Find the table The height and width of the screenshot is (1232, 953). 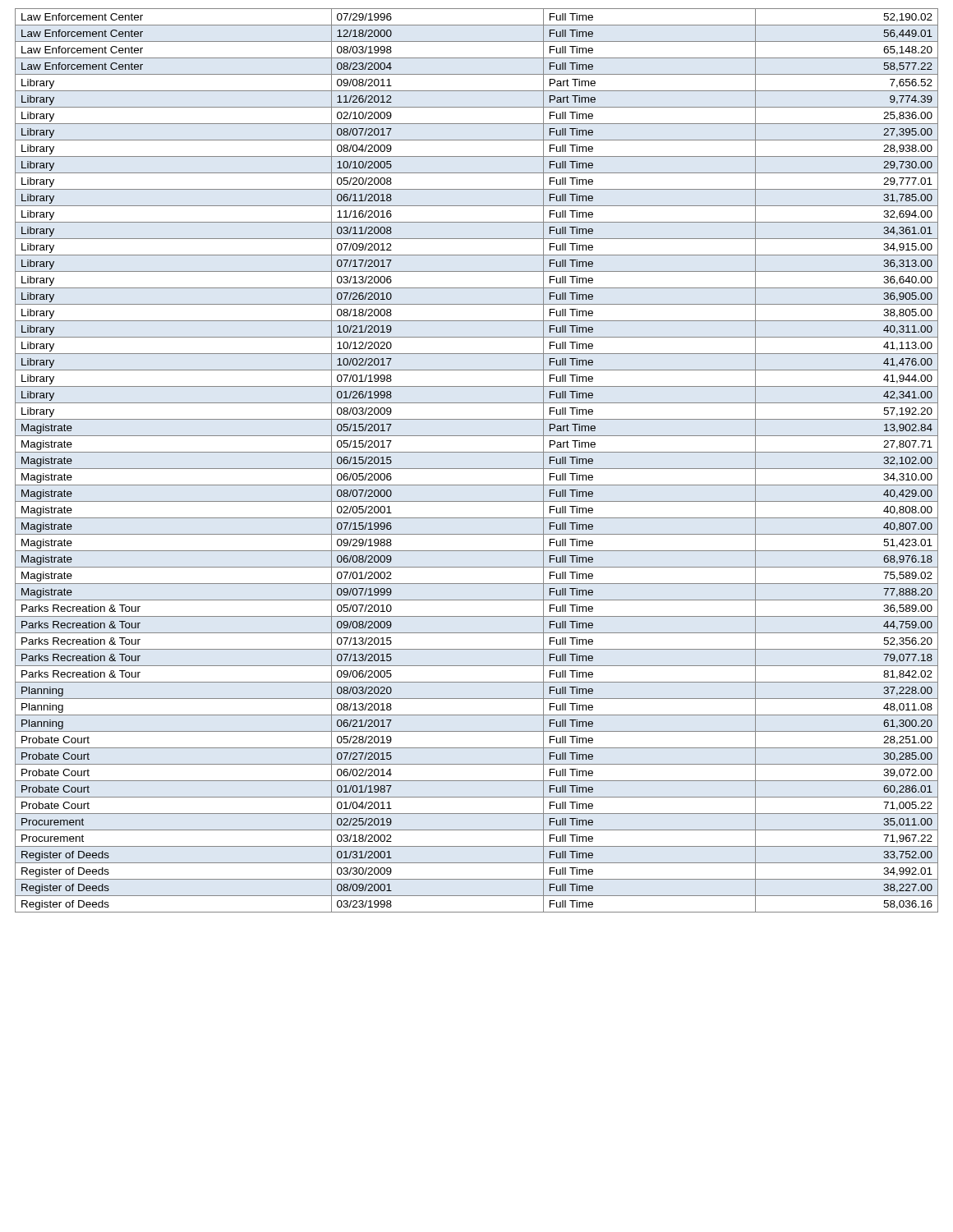coord(476,460)
